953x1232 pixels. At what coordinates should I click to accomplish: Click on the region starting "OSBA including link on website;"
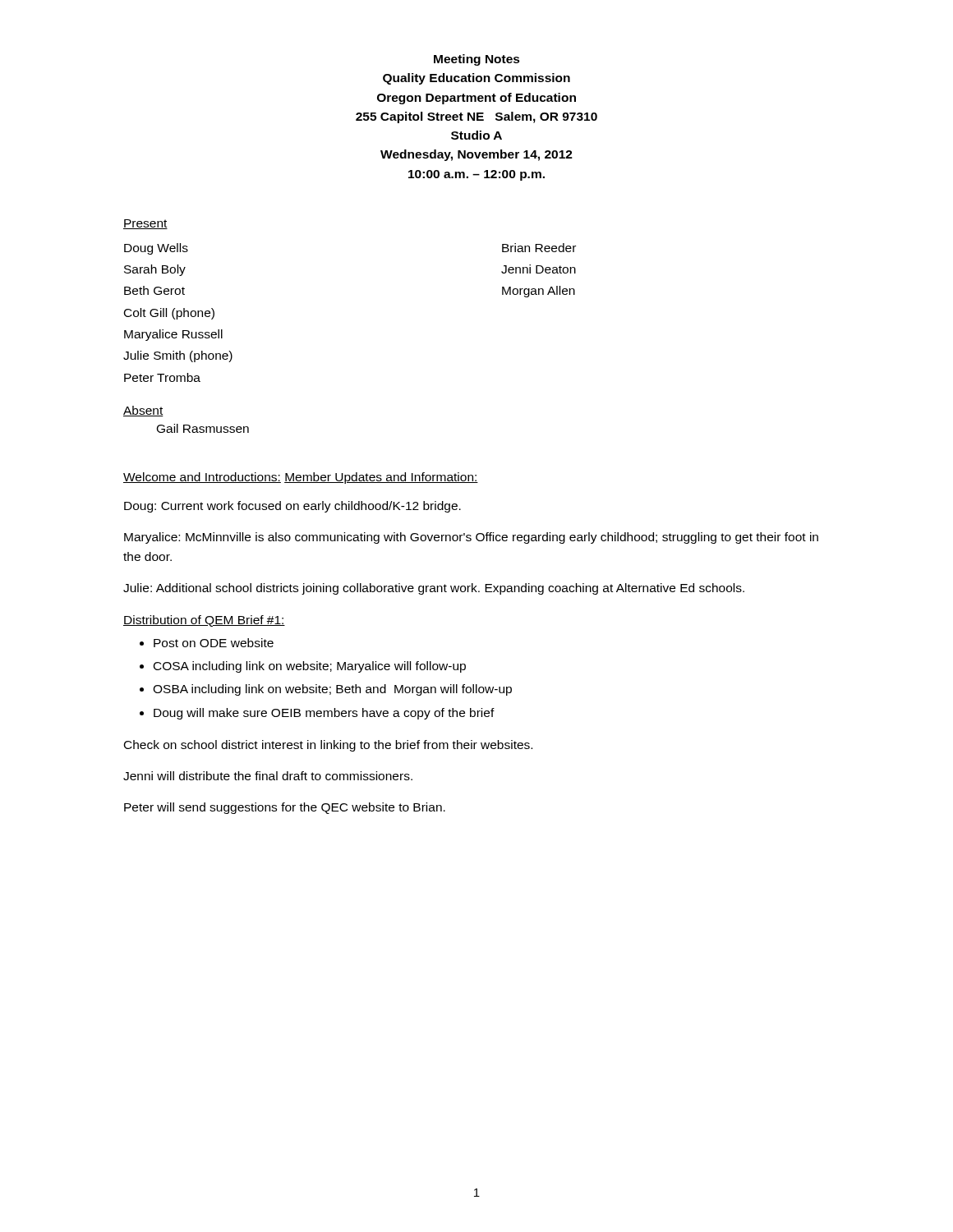coord(333,689)
